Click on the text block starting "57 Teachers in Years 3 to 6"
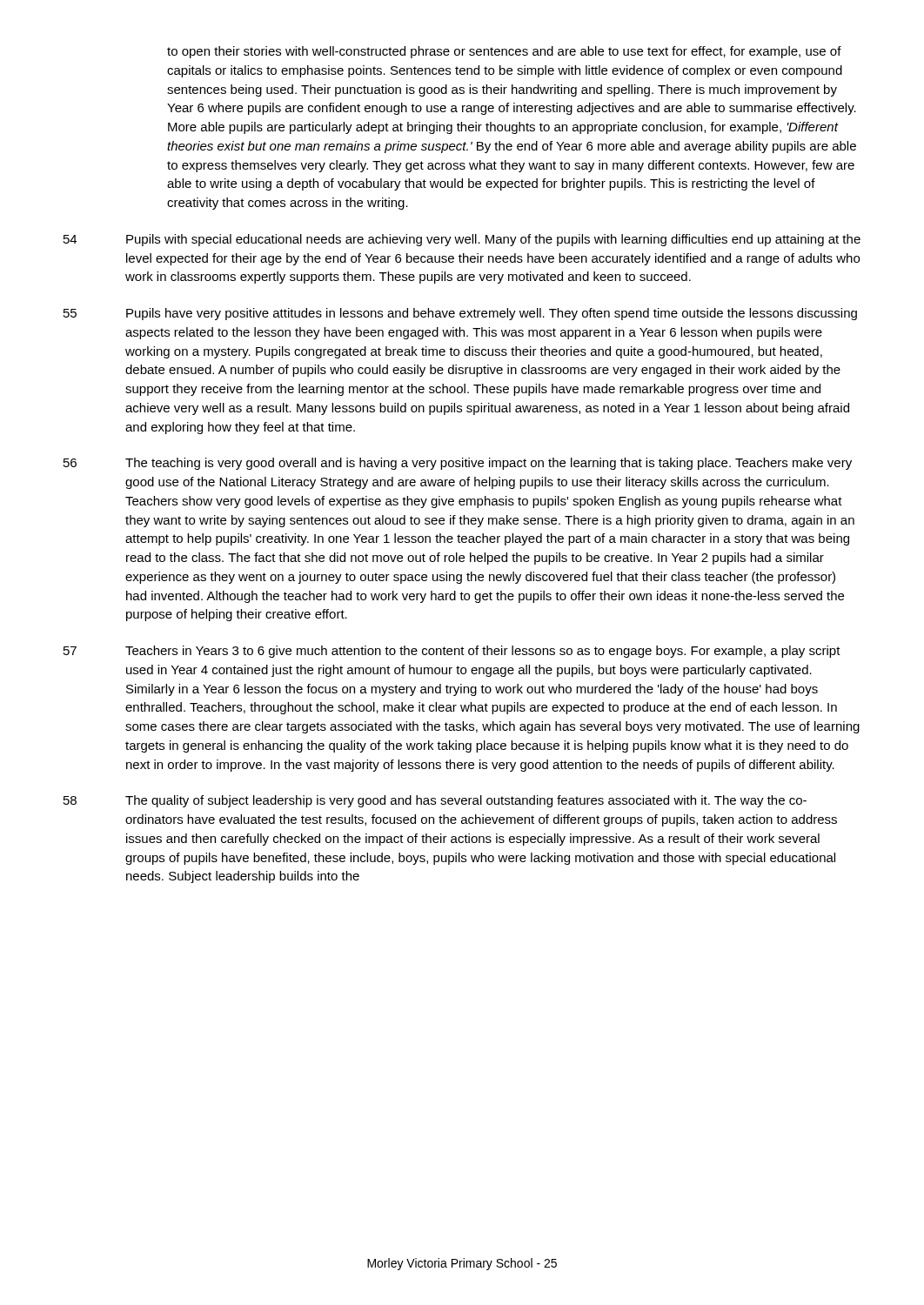This screenshot has height=1305, width=924. coord(462,707)
